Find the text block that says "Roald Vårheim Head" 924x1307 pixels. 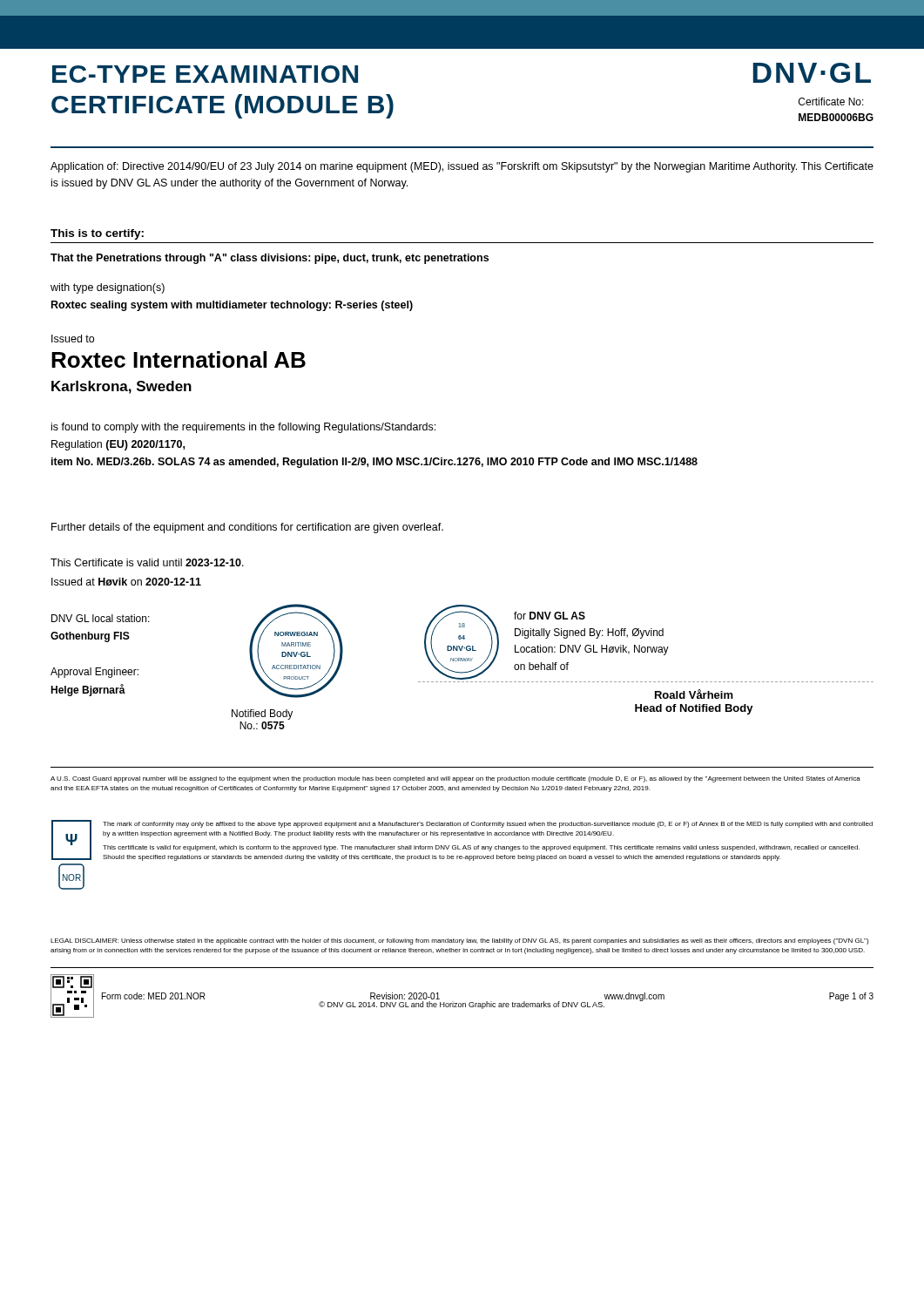(x=694, y=701)
